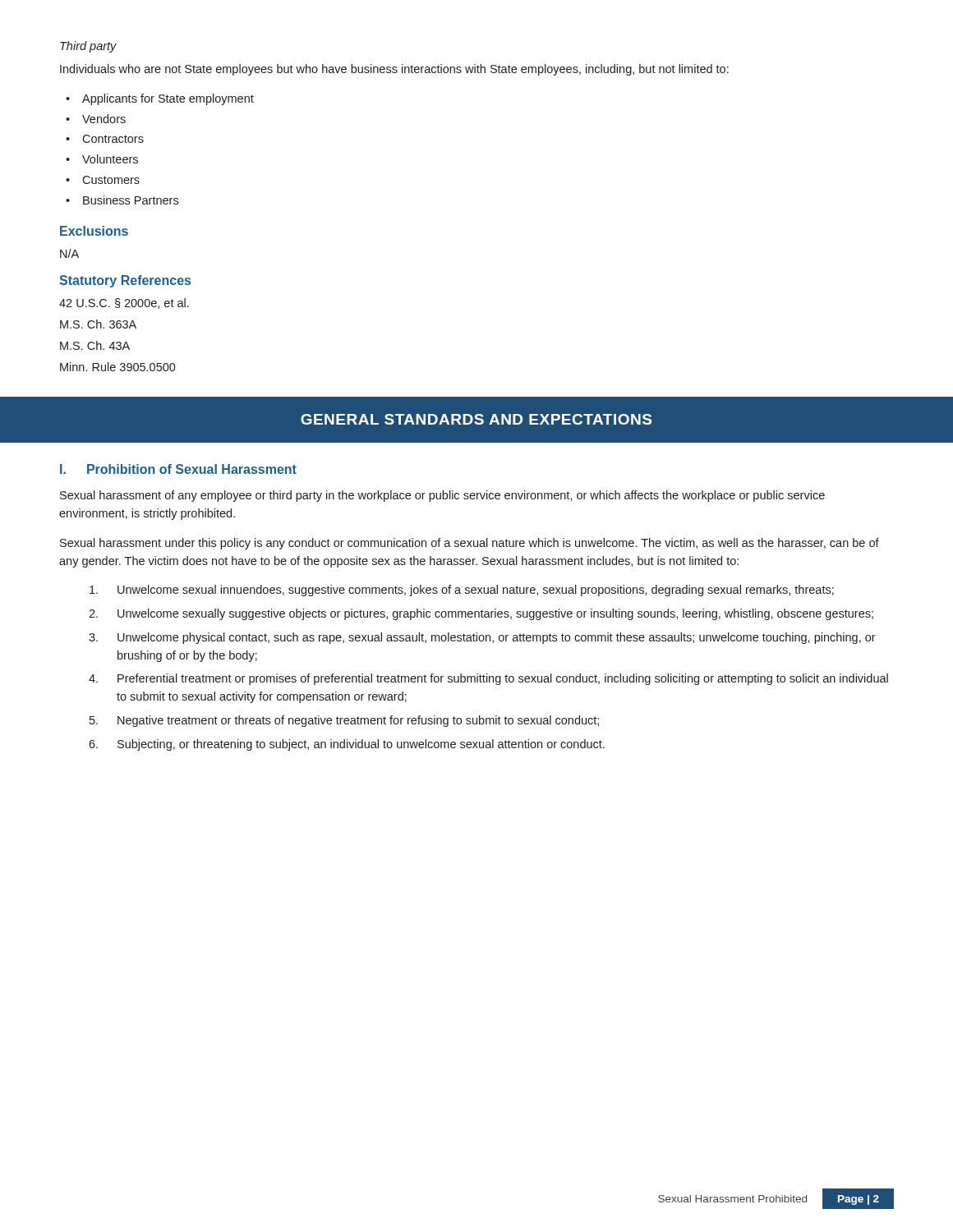
Task: Navigate to the passage starting "M.S. Ch. 43A"
Action: [x=95, y=346]
